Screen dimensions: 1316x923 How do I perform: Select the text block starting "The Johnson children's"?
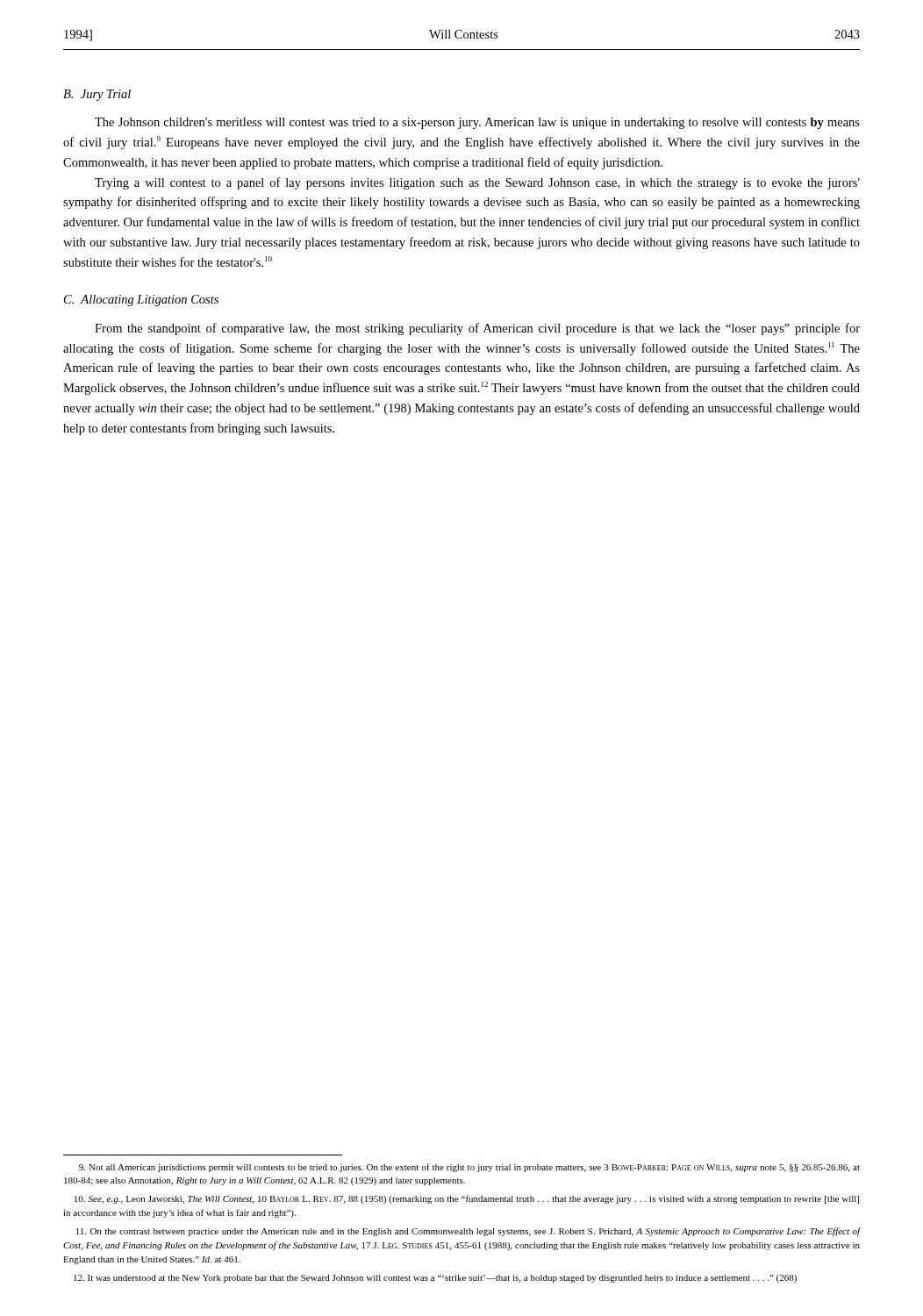[x=462, y=142]
